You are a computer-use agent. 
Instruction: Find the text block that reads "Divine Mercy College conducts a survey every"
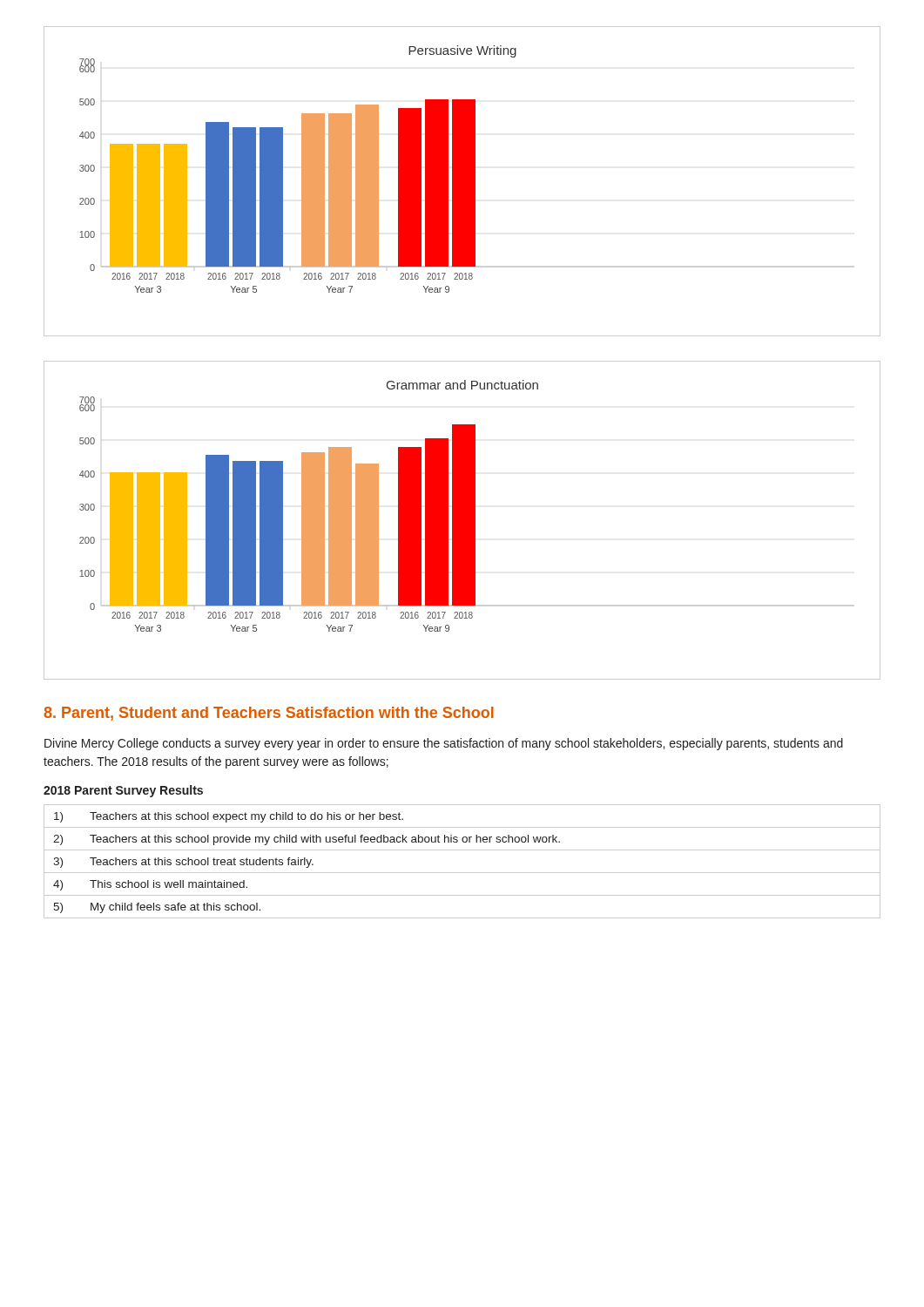click(443, 752)
